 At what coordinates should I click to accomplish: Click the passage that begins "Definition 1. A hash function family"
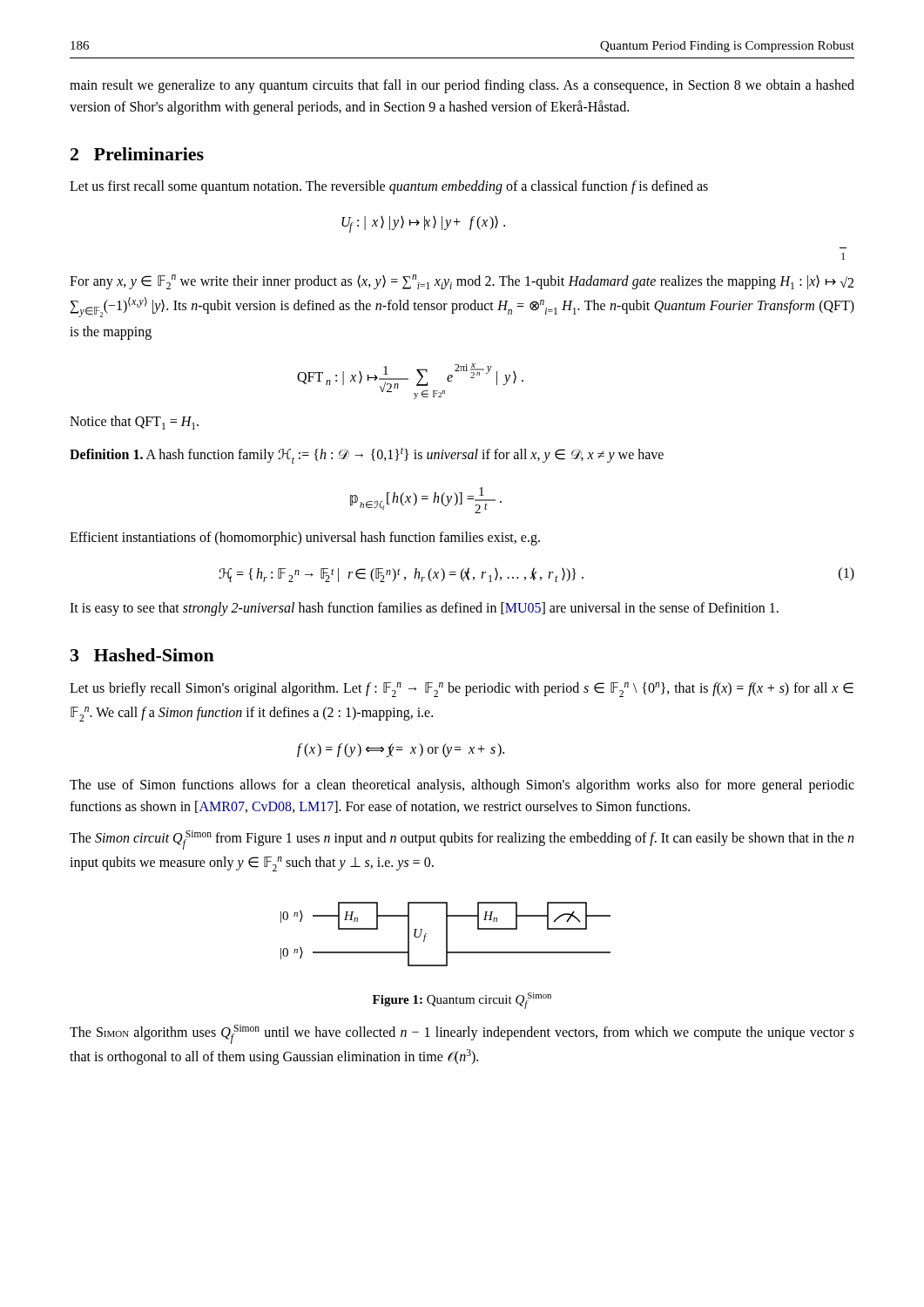462,455
